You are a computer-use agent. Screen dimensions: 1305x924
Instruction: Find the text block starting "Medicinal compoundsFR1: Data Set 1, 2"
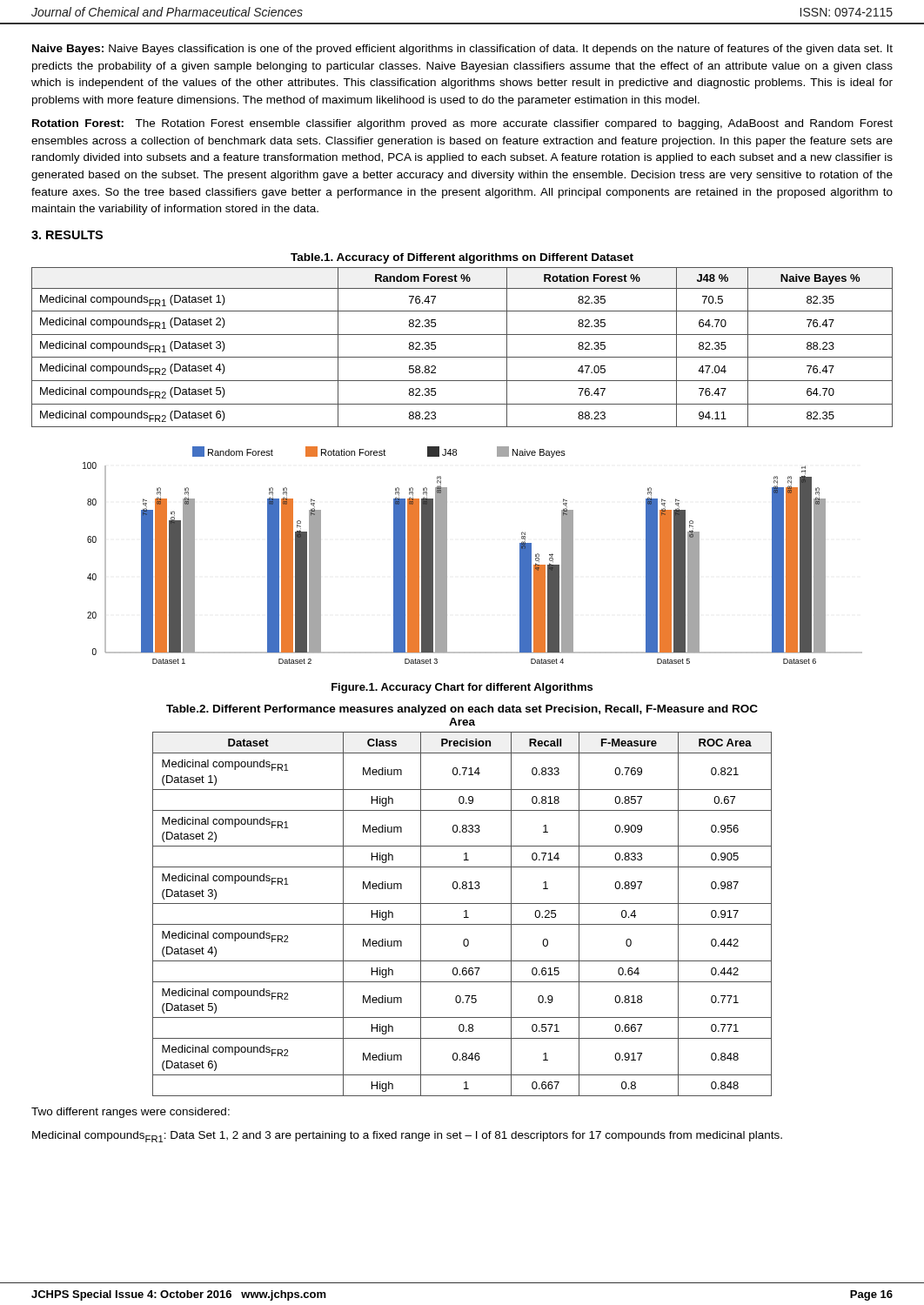pyautogui.click(x=407, y=1136)
